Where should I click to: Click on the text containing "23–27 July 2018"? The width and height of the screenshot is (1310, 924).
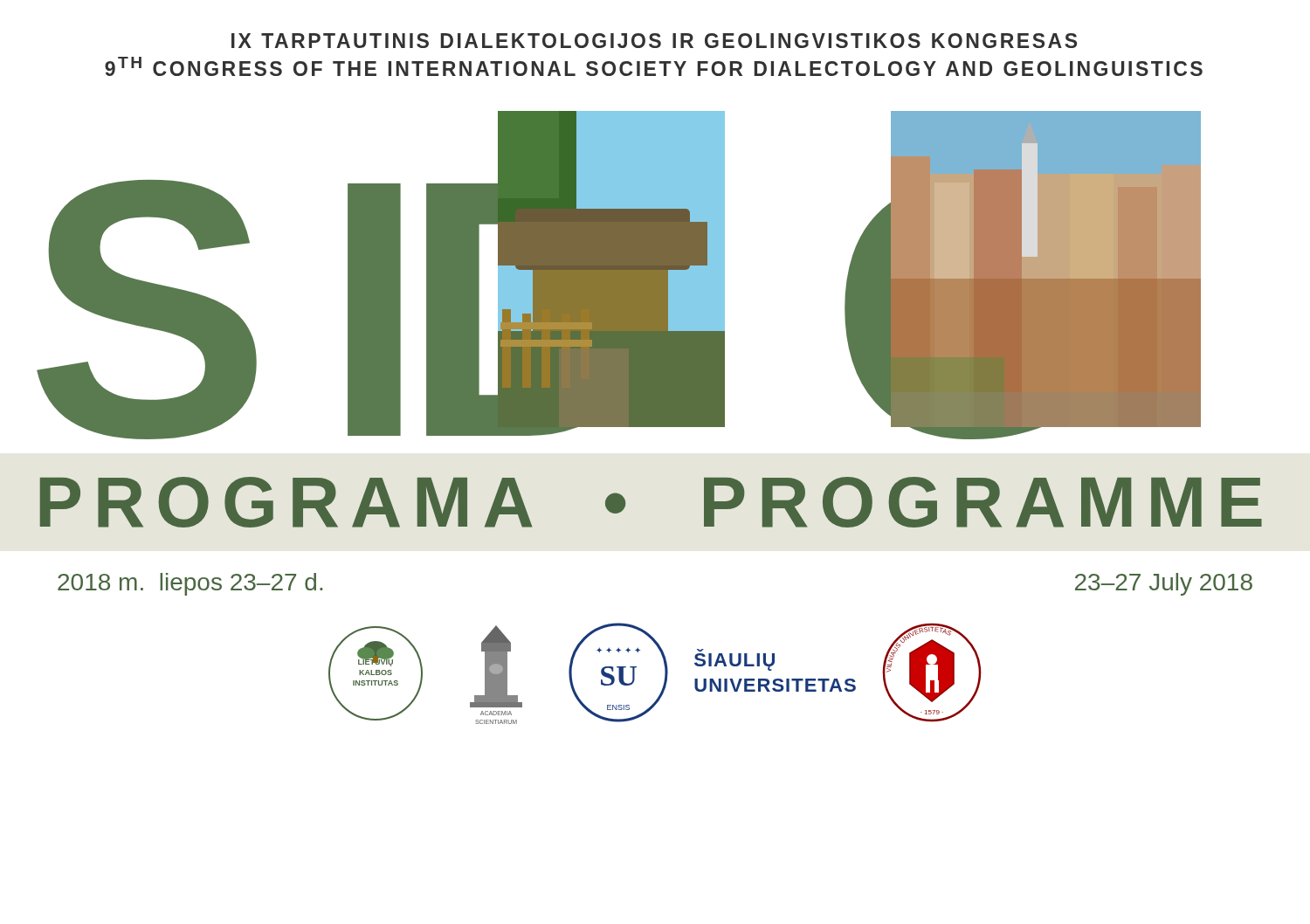tap(1164, 582)
